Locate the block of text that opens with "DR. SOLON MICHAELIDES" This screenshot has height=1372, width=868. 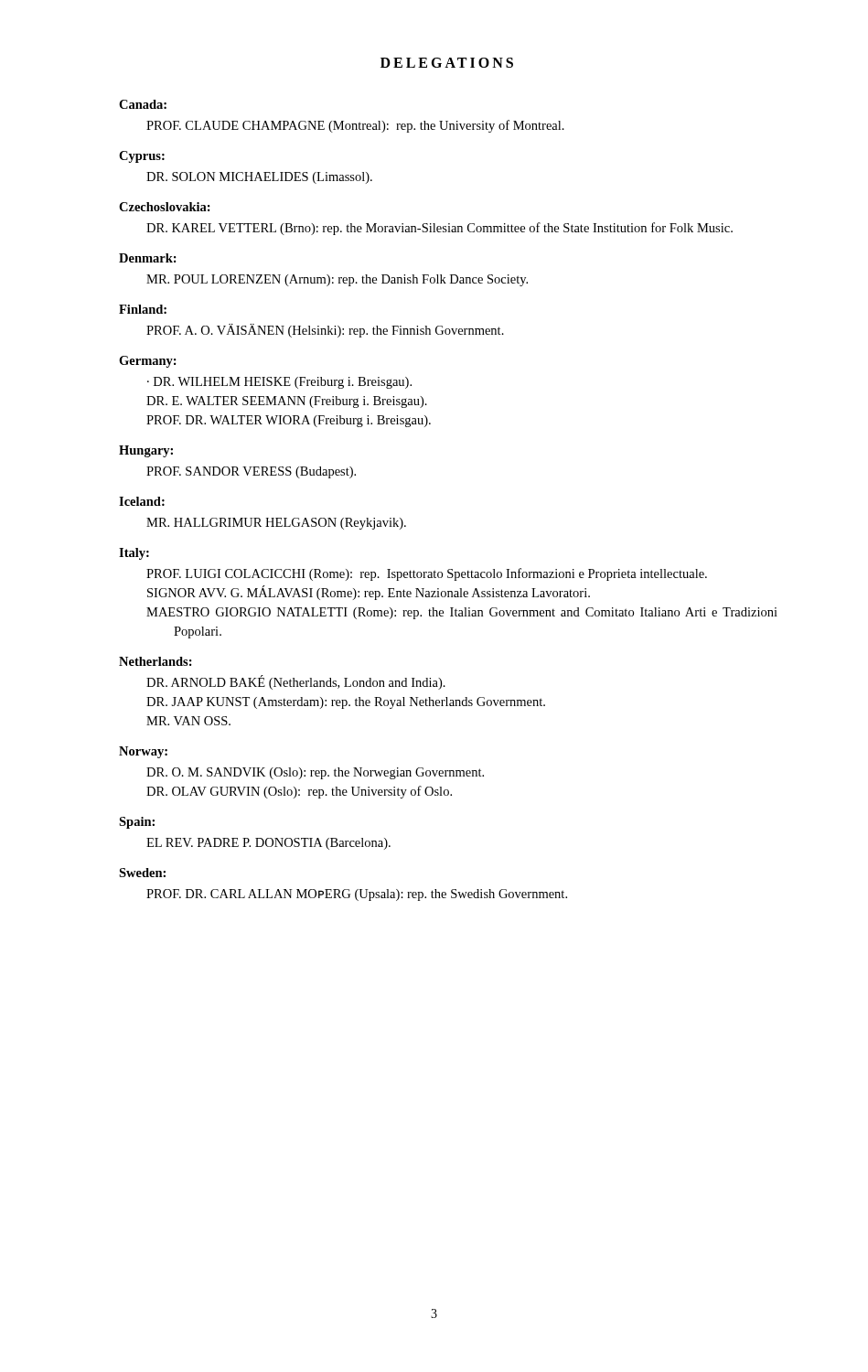coord(260,177)
